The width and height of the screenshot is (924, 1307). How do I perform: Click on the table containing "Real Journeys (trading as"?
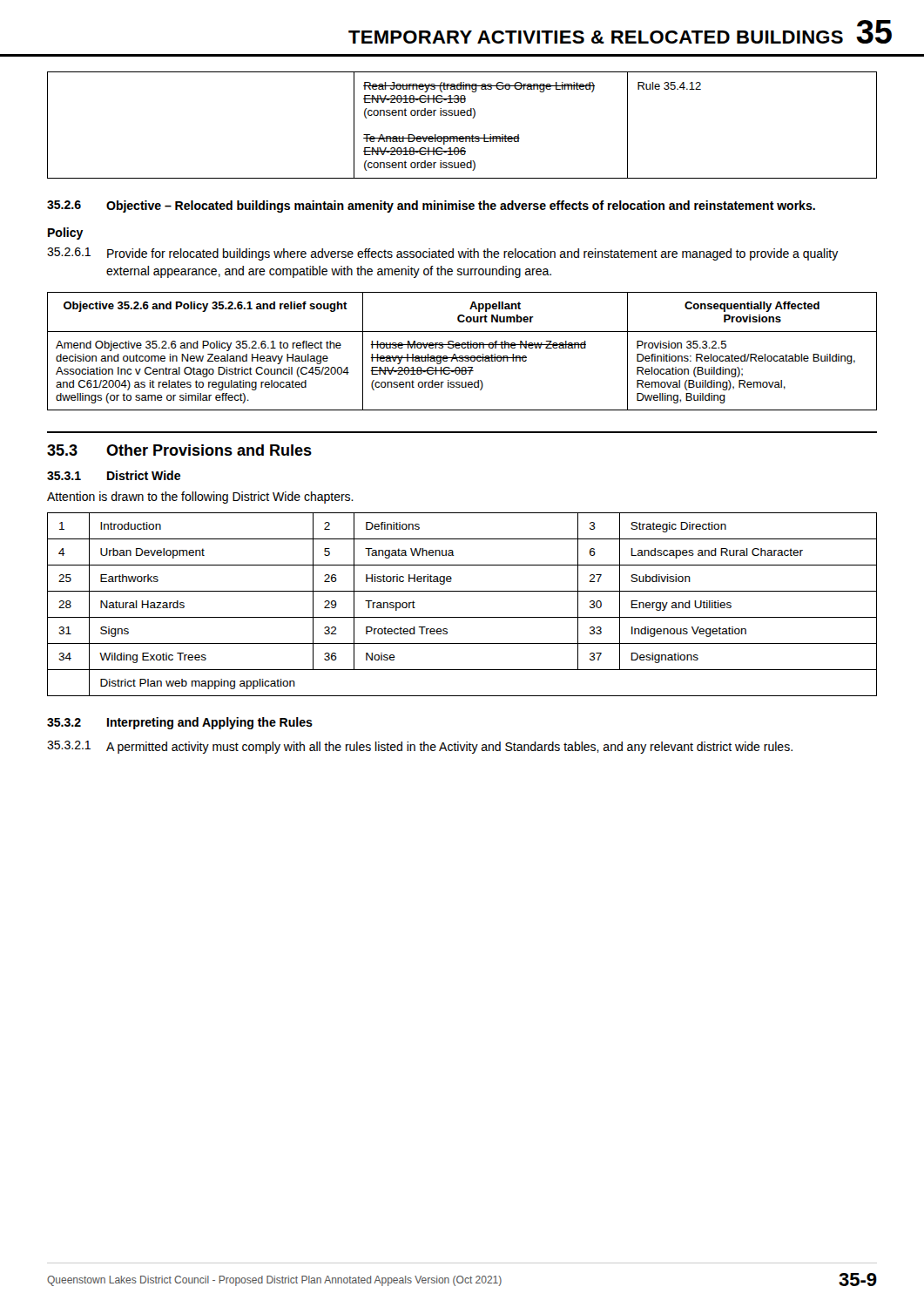(x=462, y=125)
